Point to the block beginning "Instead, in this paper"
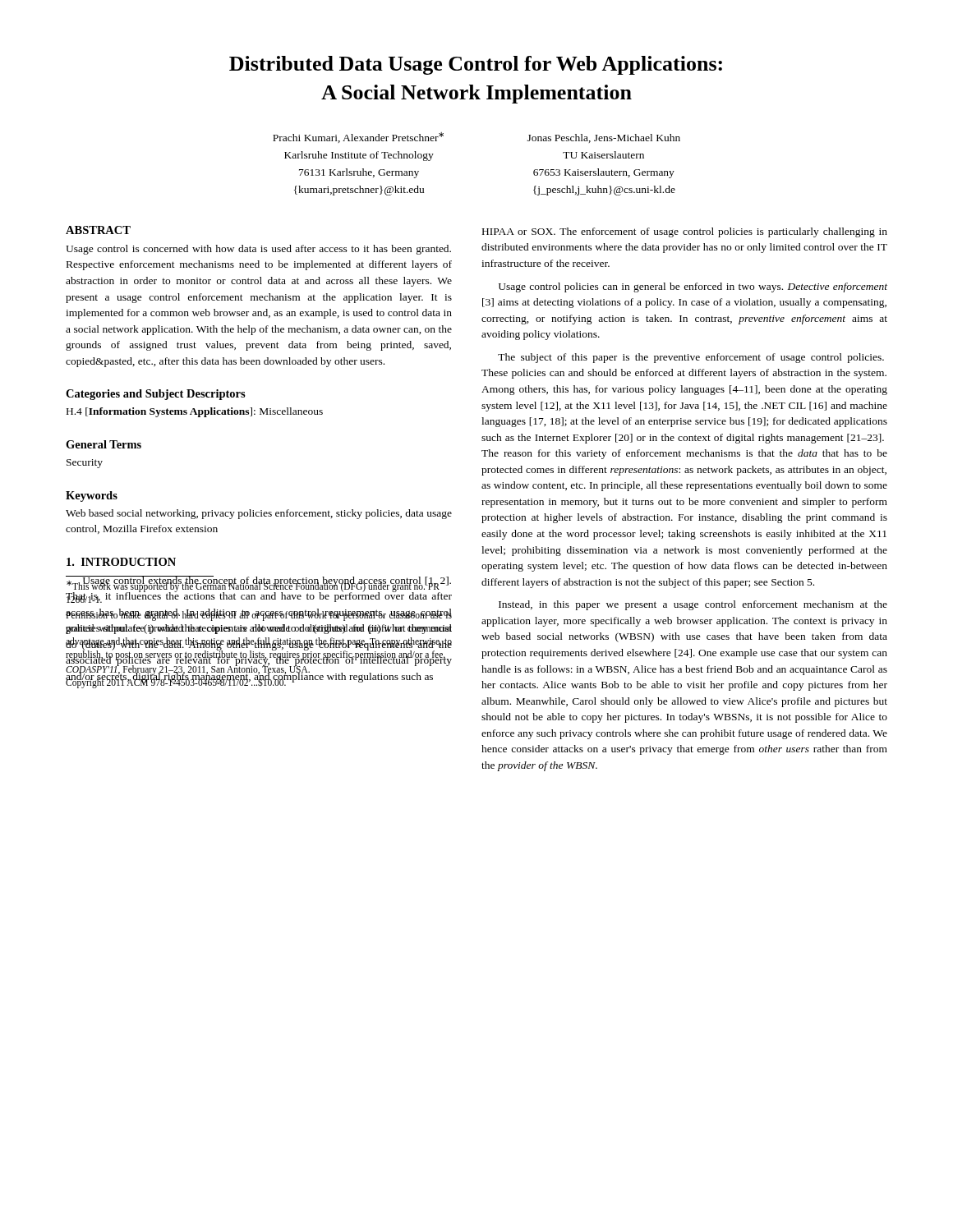 click(684, 685)
